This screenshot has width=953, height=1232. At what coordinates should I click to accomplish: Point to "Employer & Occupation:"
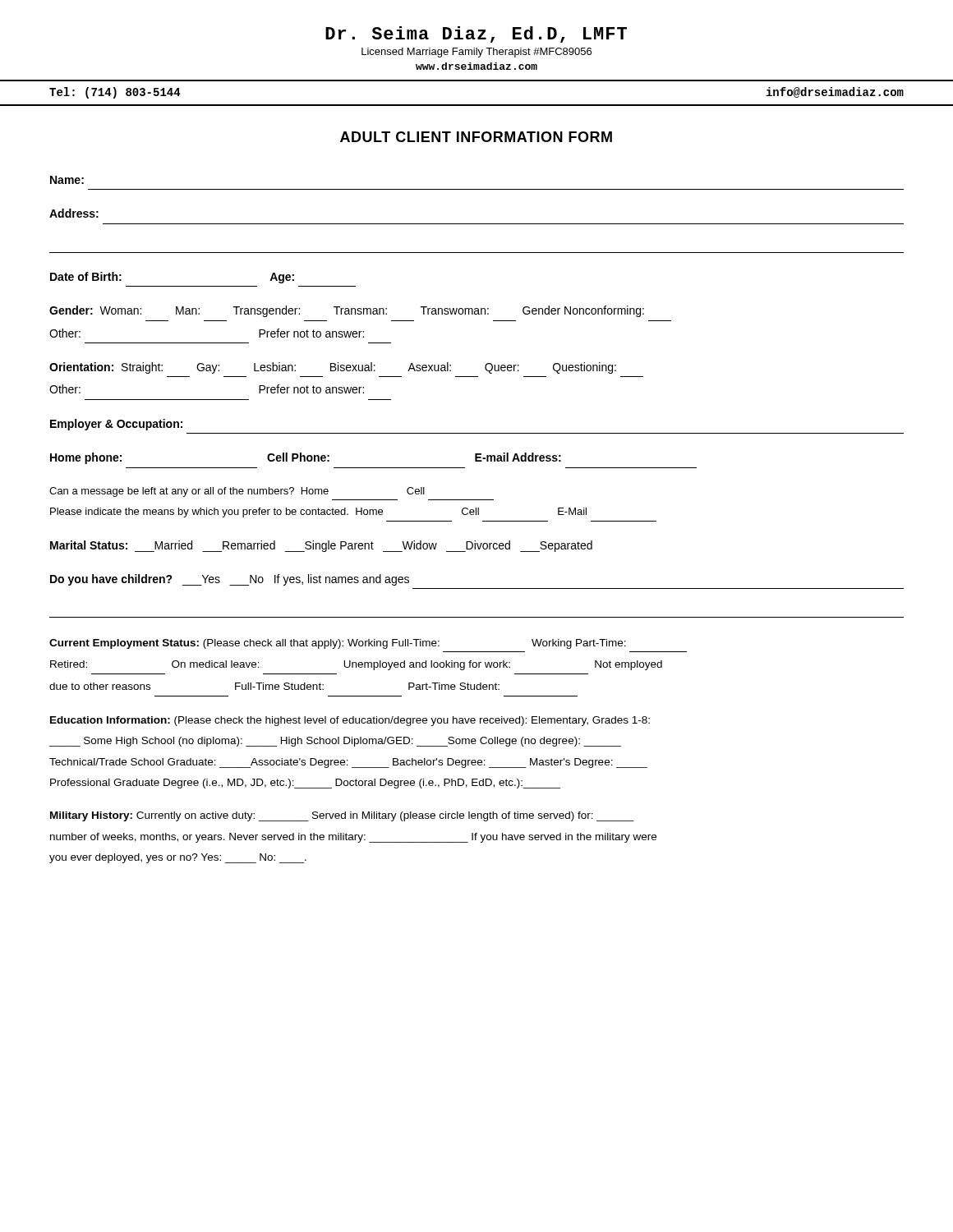[x=476, y=424]
